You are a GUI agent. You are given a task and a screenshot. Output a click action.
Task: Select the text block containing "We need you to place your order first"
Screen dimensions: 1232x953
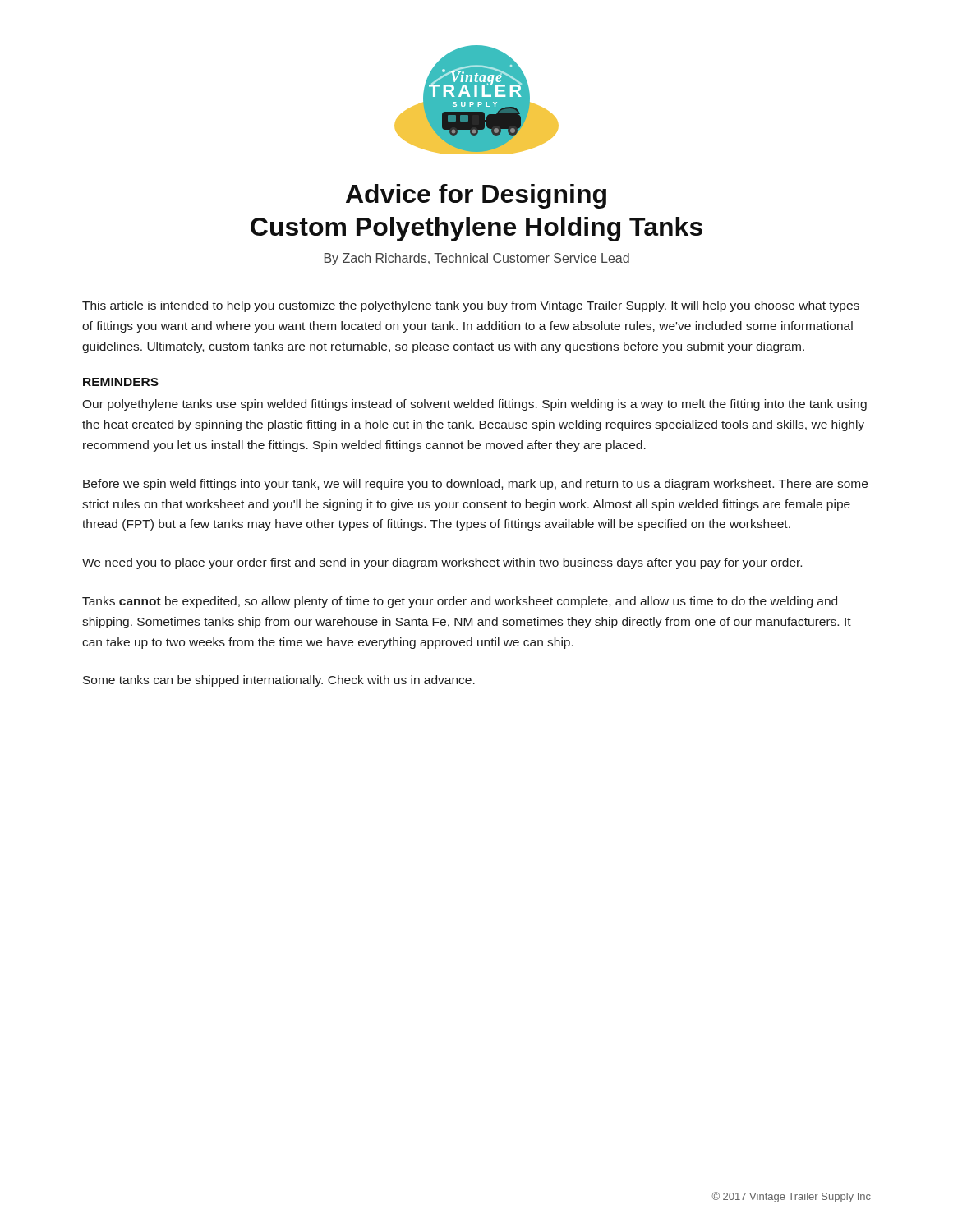(x=443, y=562)
